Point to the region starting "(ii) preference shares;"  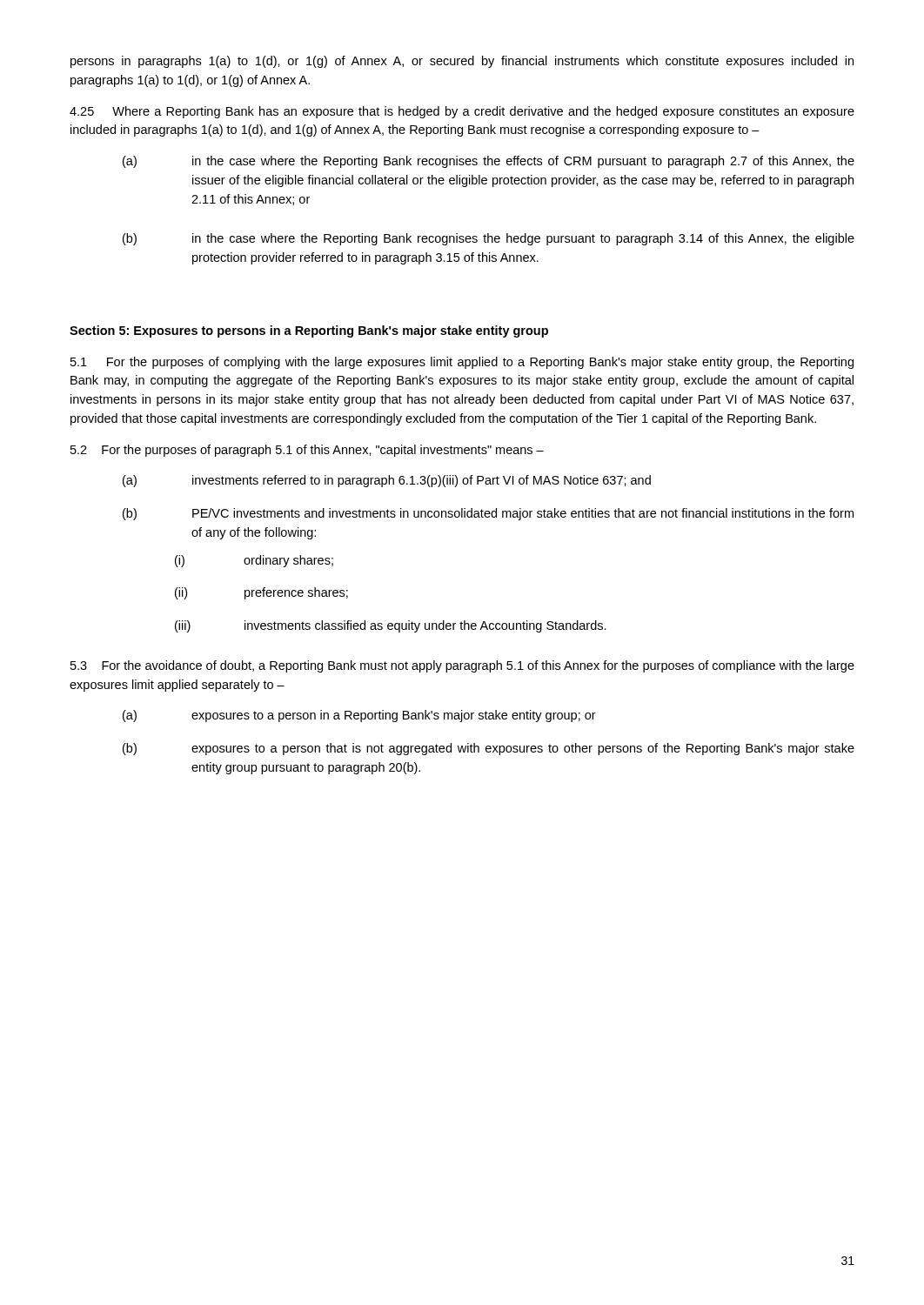coord(261,593)
